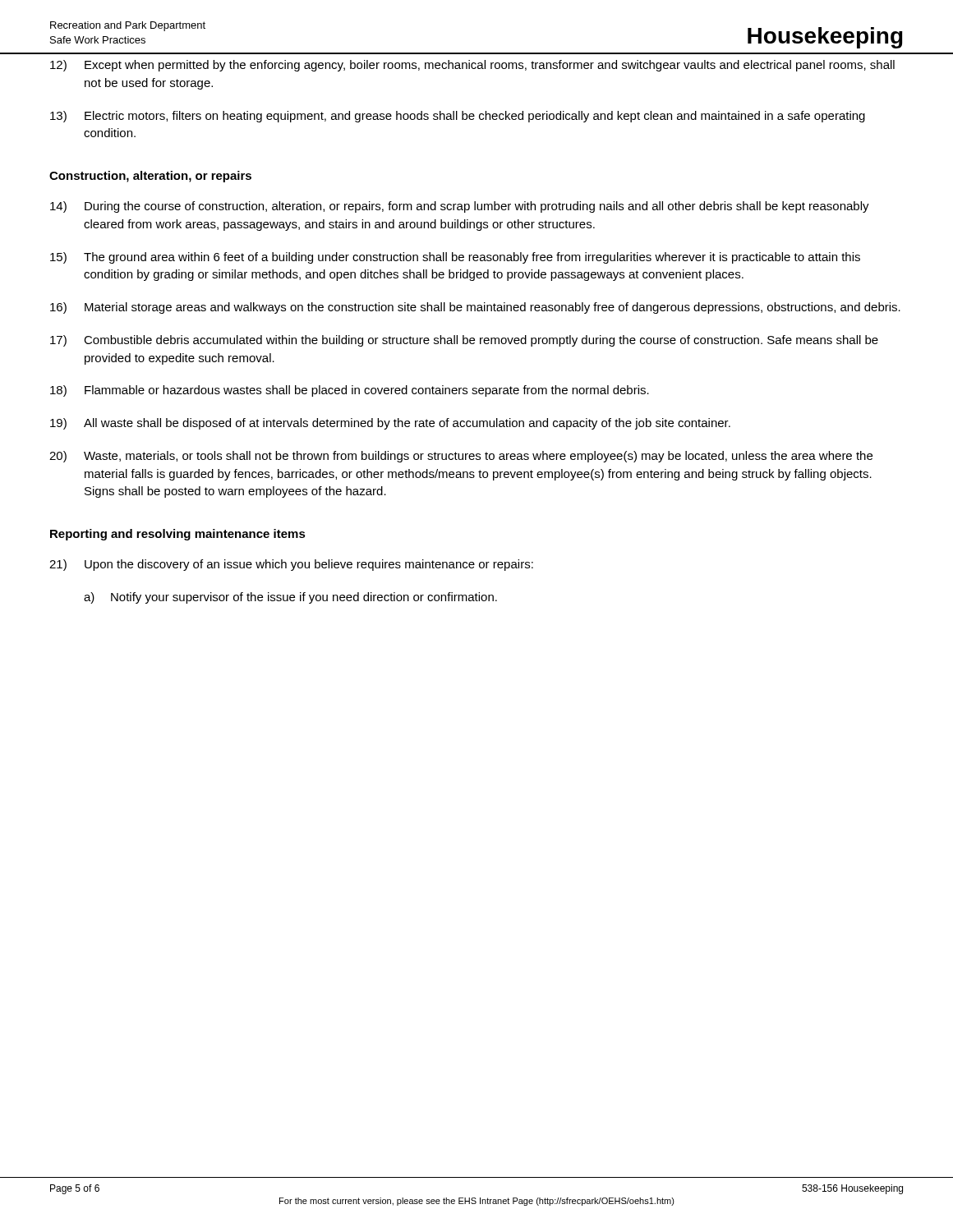Click on the text starting "Construction, alteration, or repairs"

(151, 175)
